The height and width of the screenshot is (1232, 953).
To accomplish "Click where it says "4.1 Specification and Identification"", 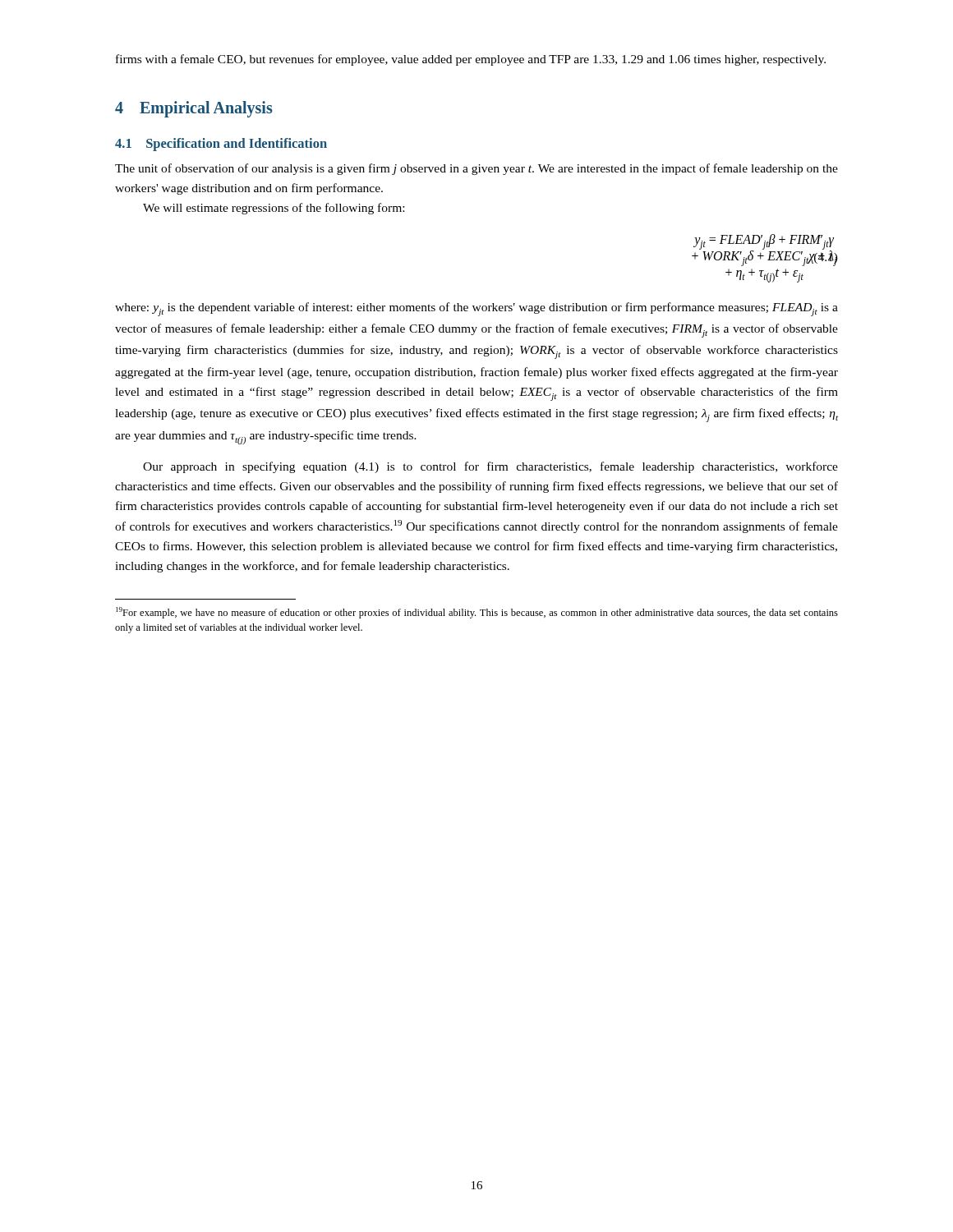I will tap(221, 143).
